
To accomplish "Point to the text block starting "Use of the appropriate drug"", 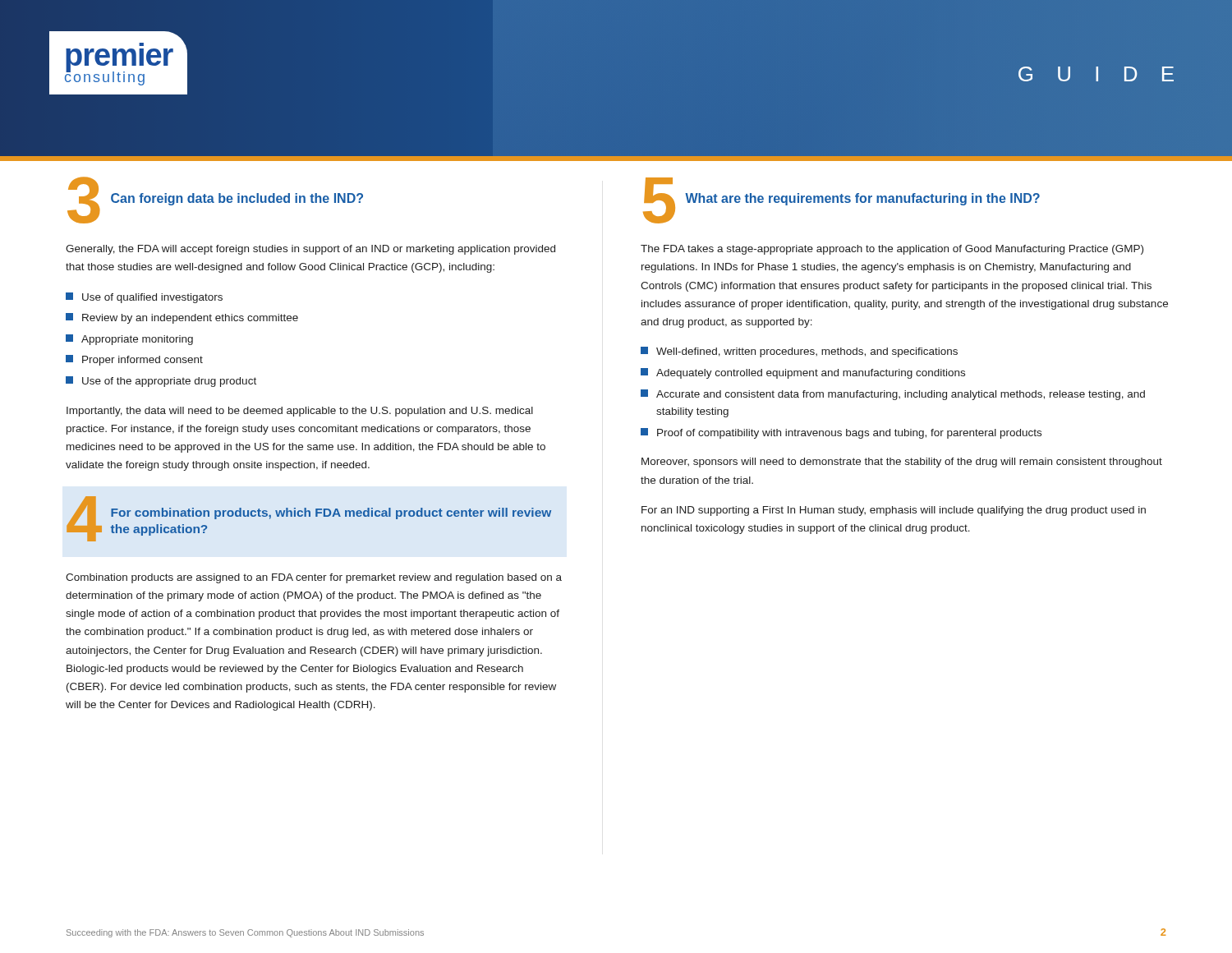I will pyautogui.click(x=169, y=381).
